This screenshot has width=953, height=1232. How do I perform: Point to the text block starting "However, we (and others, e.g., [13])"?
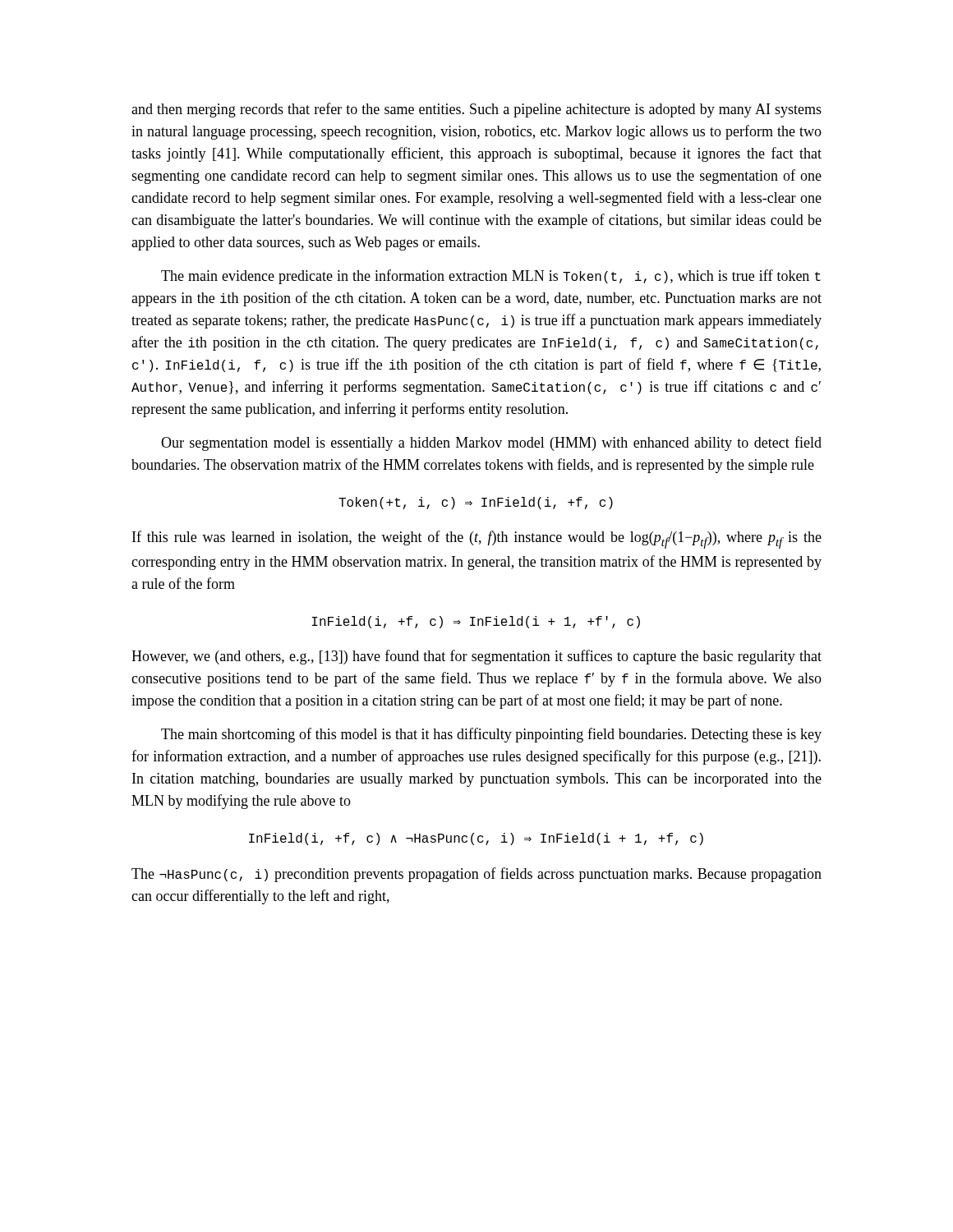476,679
